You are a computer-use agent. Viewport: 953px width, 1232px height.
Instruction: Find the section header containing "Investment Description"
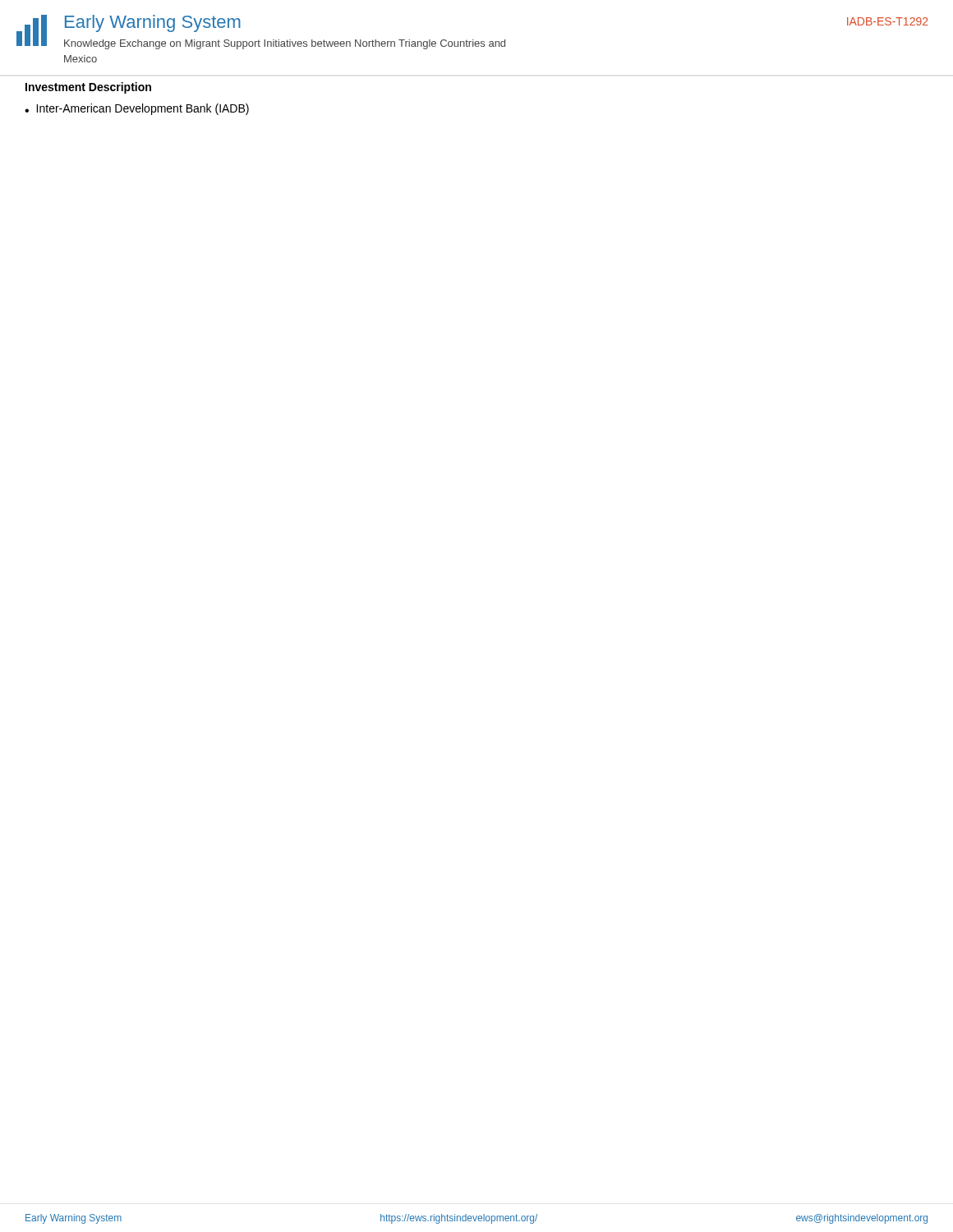(x=88, y=87)
